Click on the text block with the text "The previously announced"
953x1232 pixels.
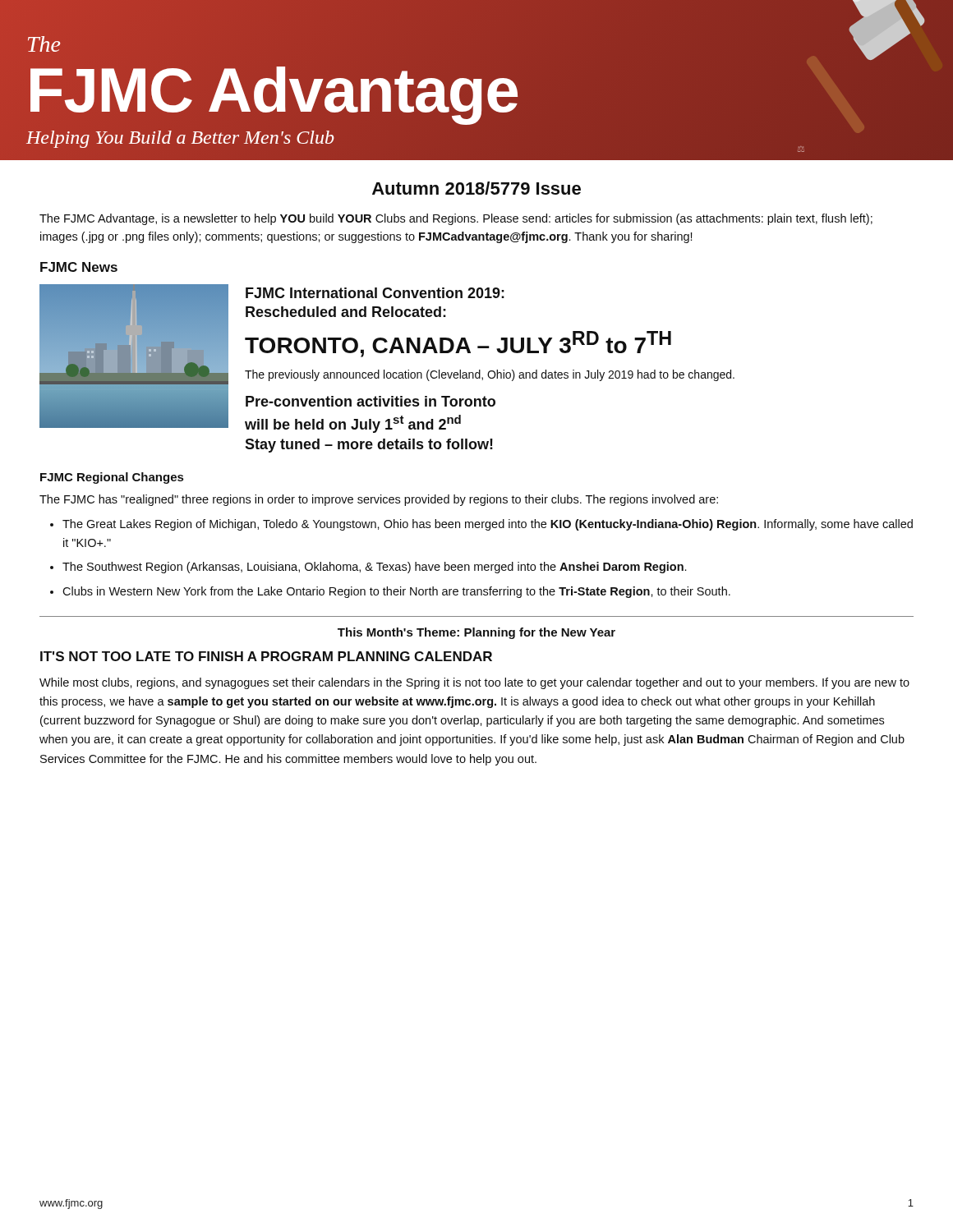coord(490,374)
